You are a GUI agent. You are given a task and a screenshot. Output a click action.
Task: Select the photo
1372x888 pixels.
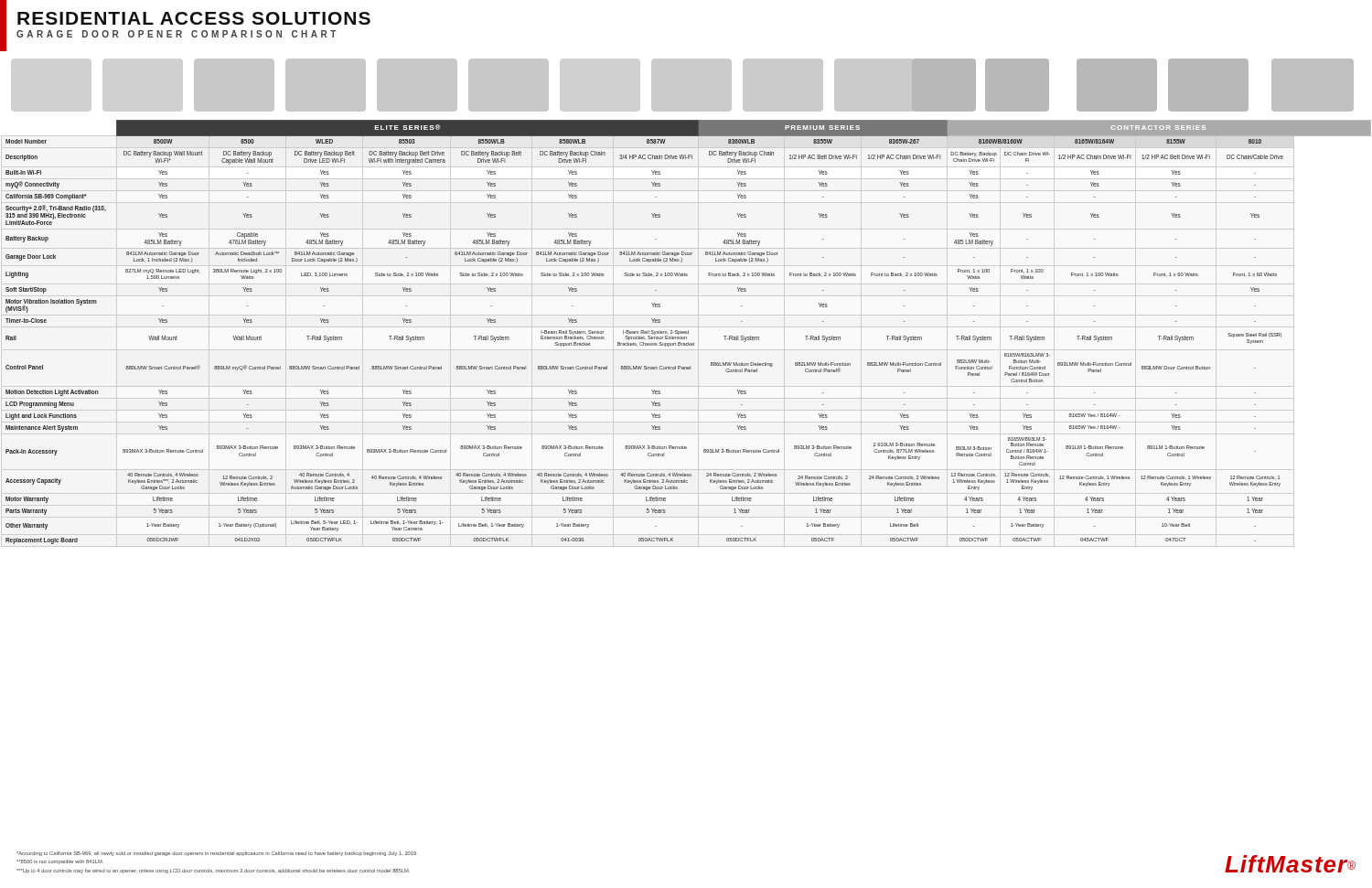(686, 86)
